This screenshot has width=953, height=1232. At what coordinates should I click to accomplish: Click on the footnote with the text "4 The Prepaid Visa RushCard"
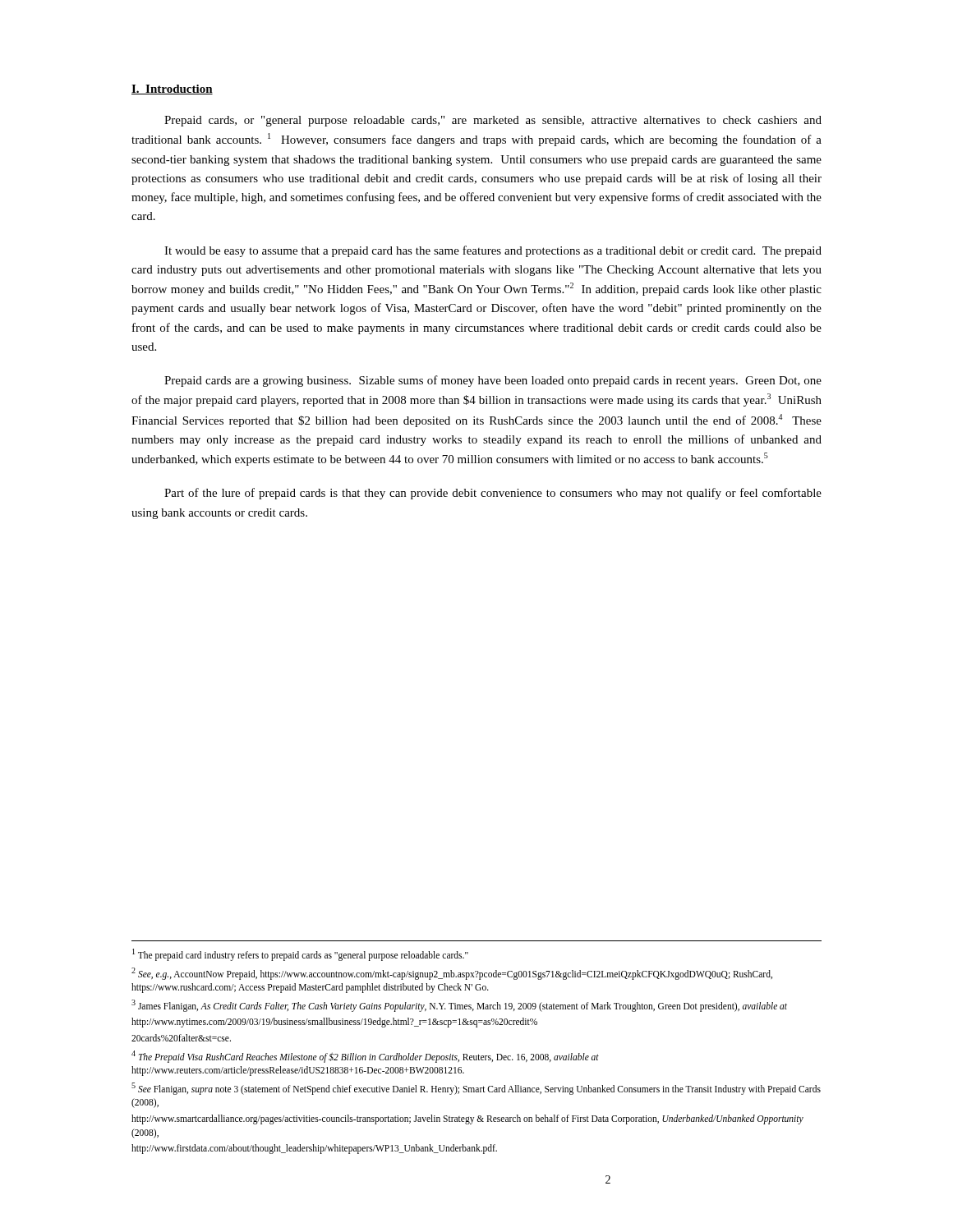tap(365, 1062)
